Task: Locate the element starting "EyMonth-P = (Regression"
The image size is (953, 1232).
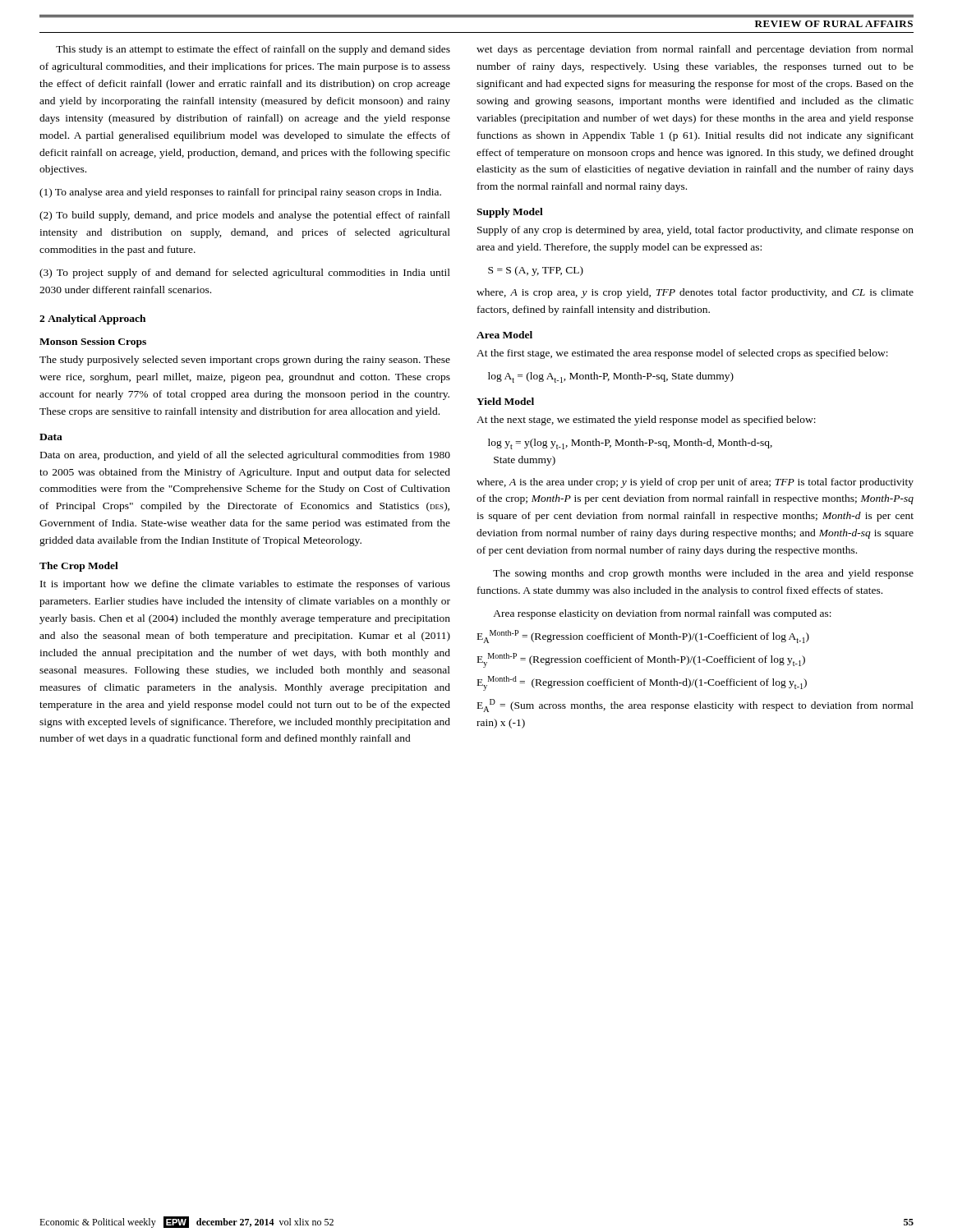Action: coord(695,660)
